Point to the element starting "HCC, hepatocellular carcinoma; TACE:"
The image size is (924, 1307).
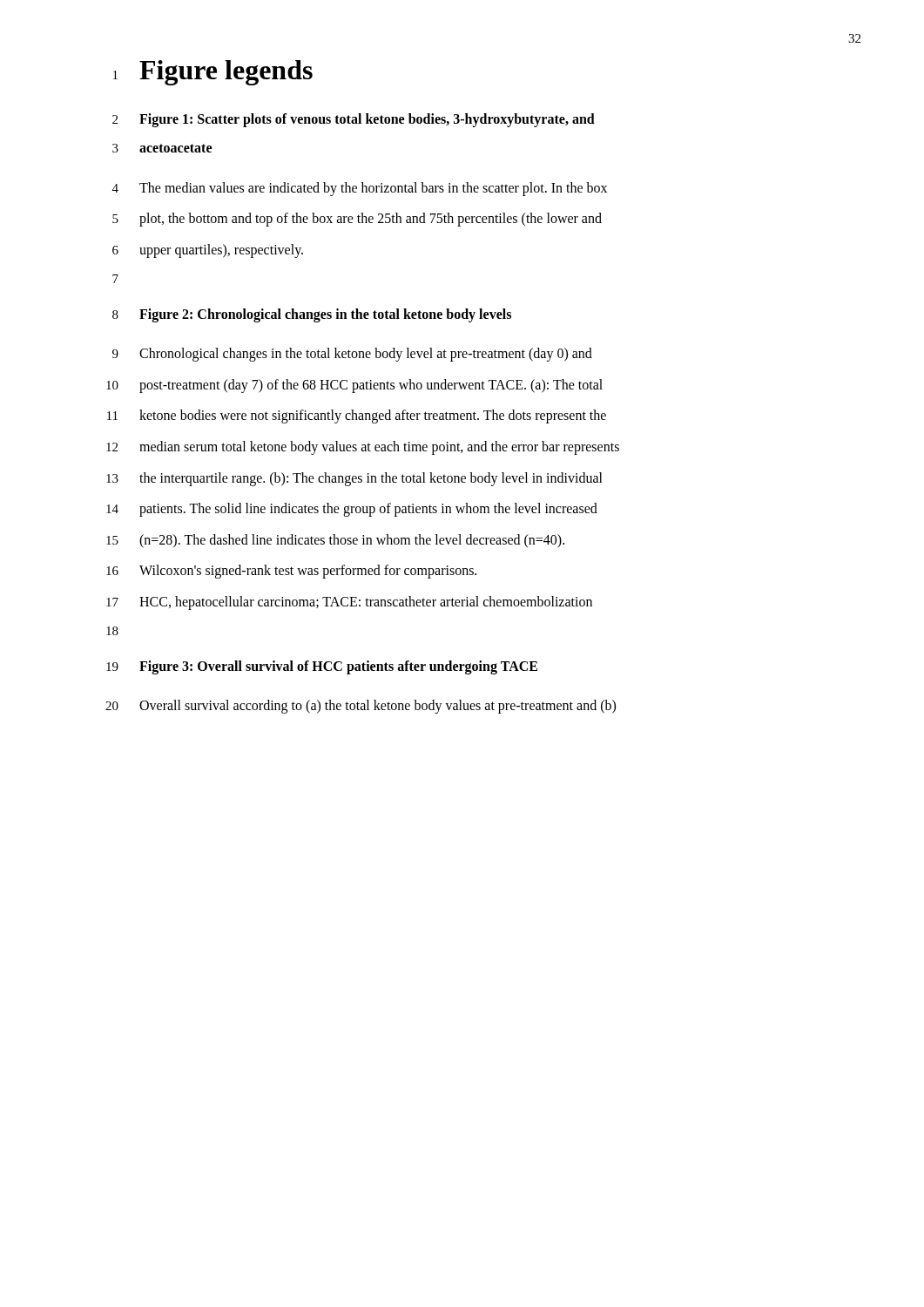(x=366, y=602)
